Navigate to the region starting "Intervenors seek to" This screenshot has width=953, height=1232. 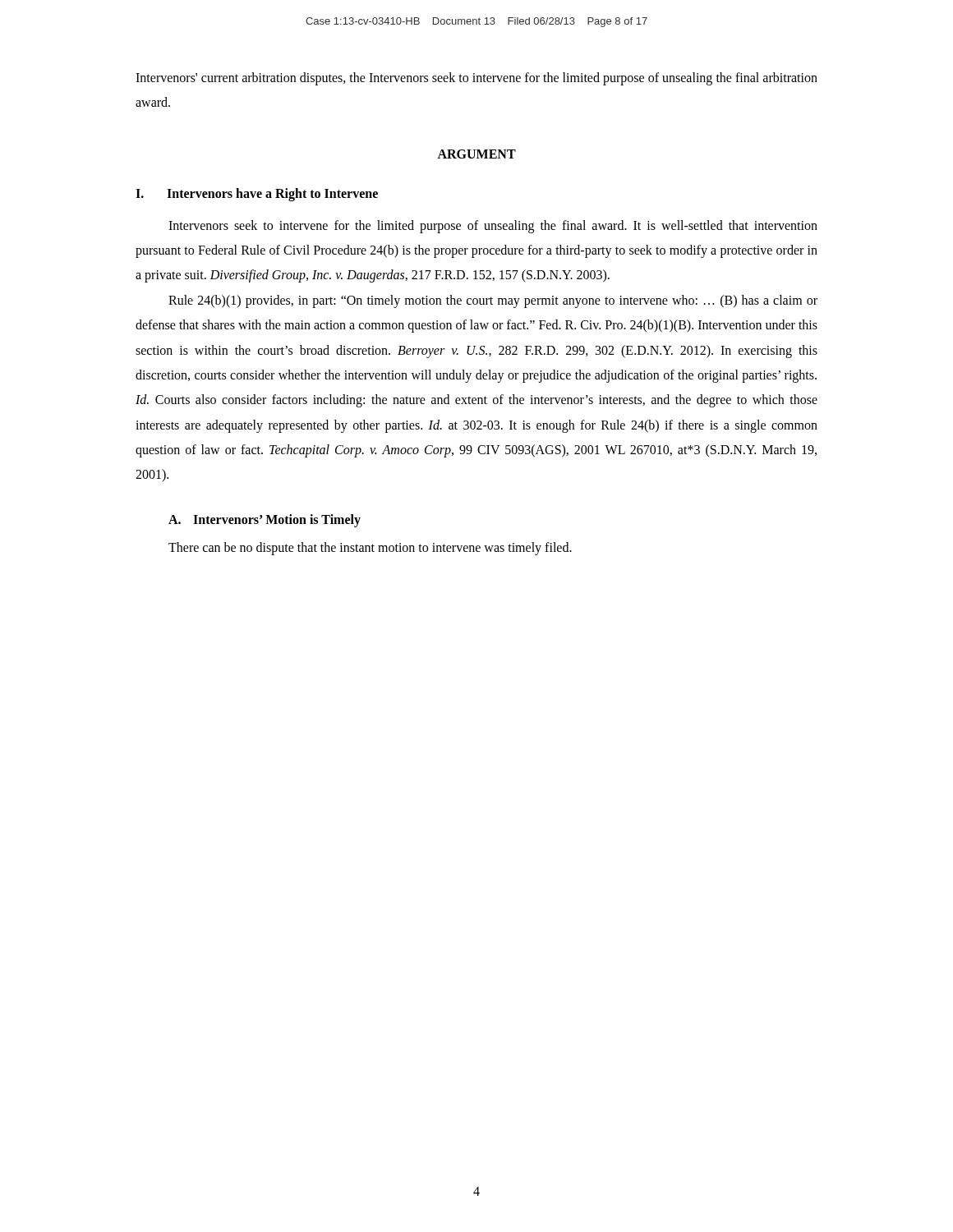476,251
